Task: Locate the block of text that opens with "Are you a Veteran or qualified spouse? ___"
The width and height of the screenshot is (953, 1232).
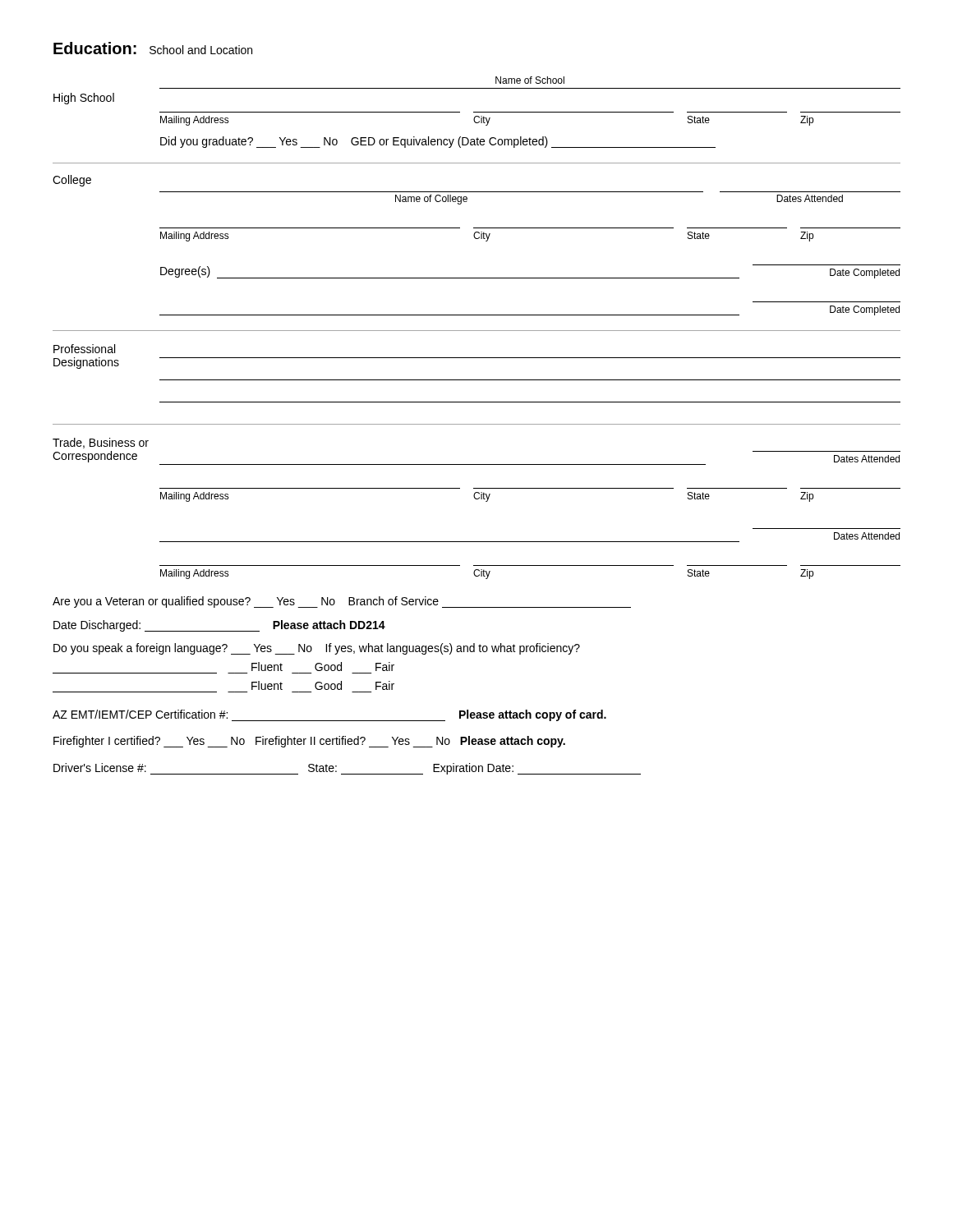Action: tap(342, 601)
